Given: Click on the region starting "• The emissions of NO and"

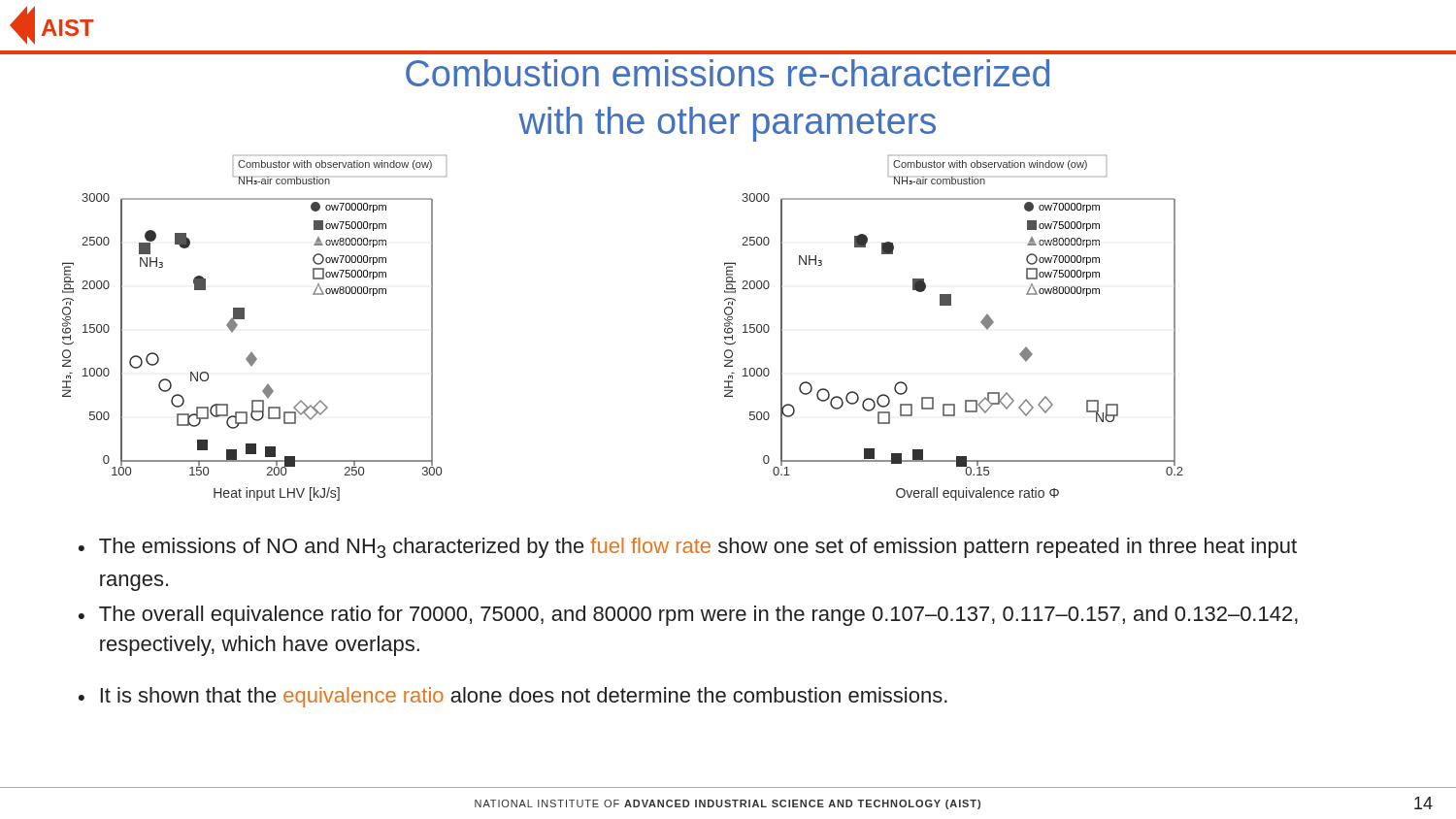Looking at the screenshot, I should click(723, 563).
